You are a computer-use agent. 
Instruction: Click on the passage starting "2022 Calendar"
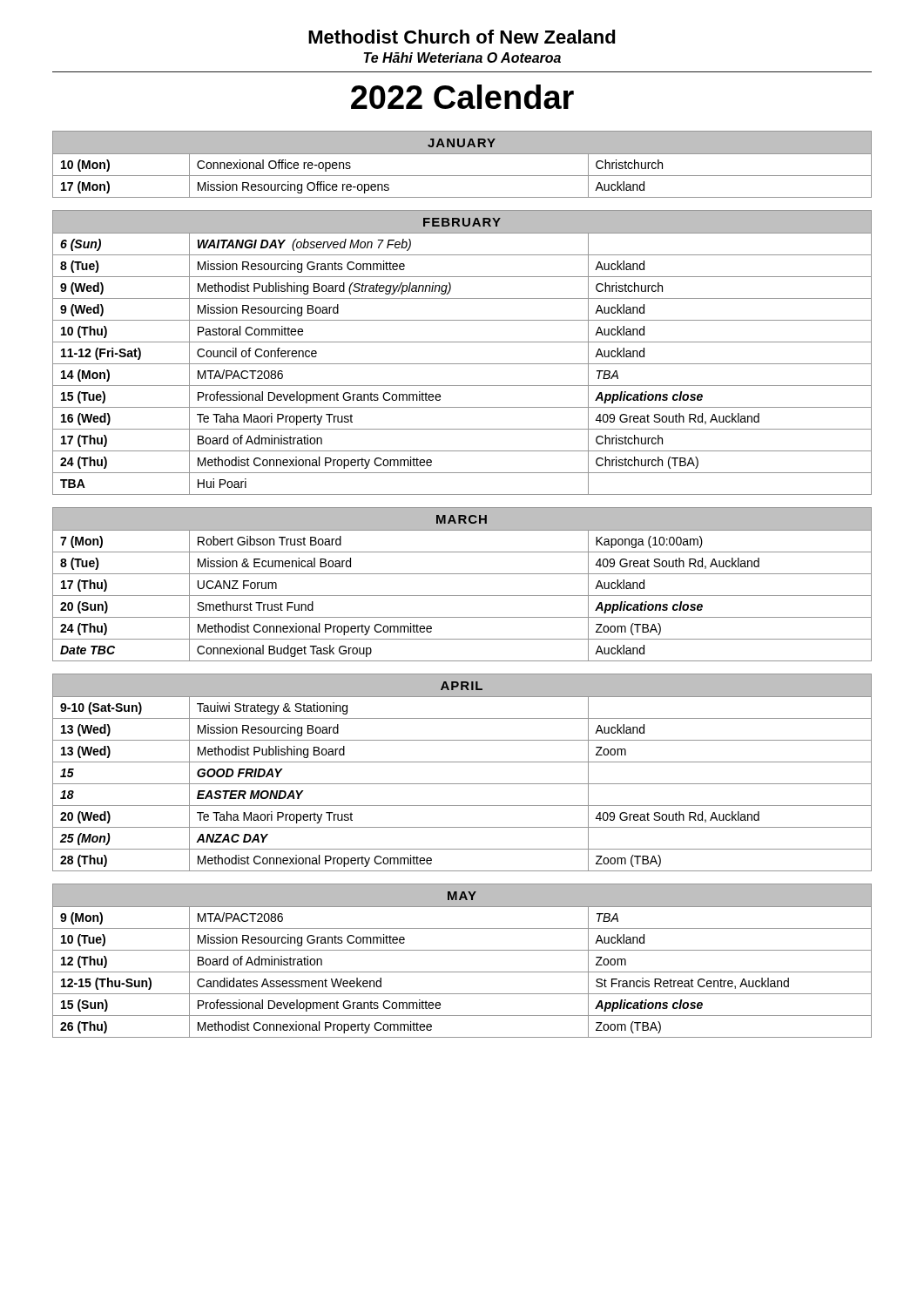point(462,98)
